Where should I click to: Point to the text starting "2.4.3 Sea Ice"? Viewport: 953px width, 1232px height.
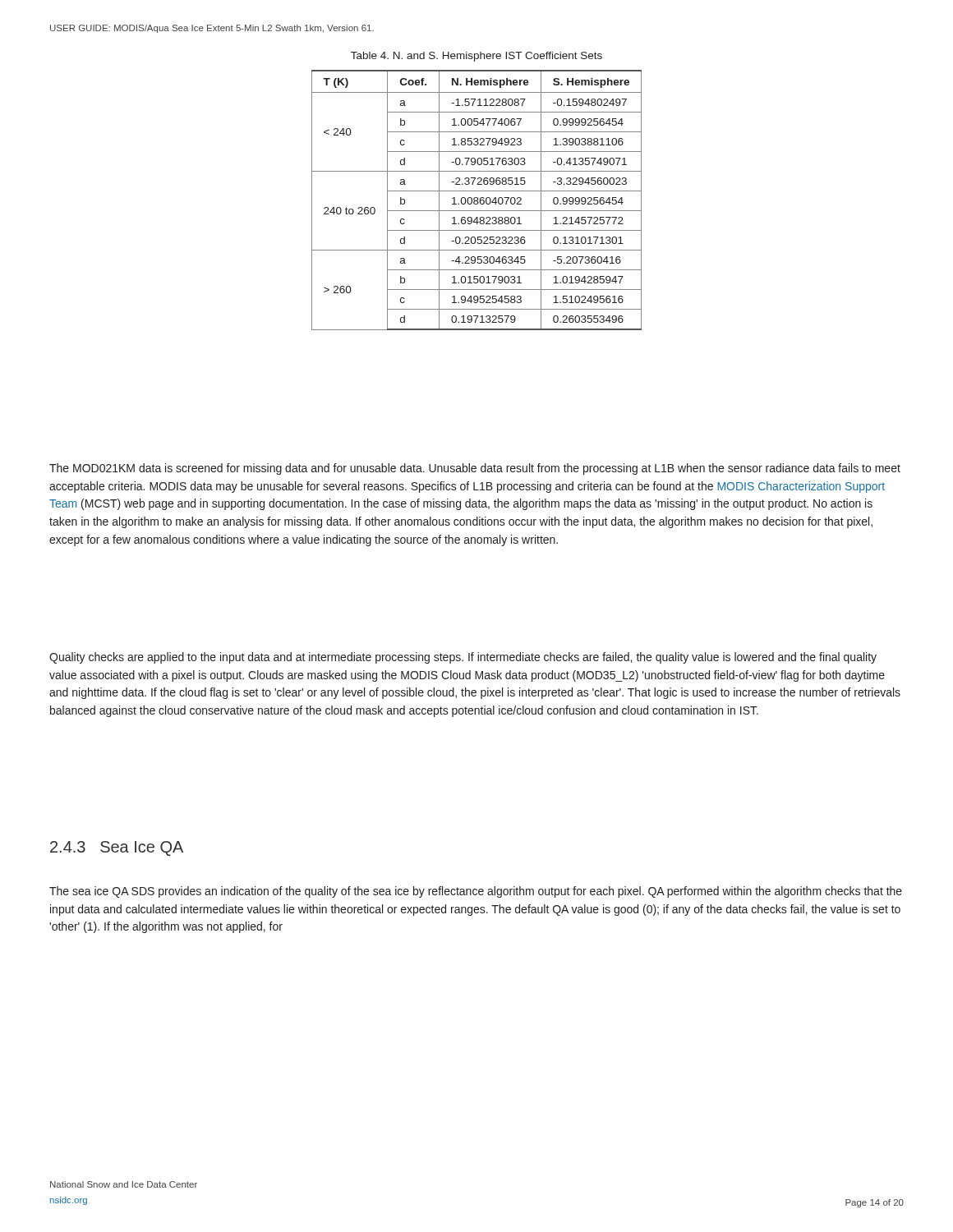116,847
